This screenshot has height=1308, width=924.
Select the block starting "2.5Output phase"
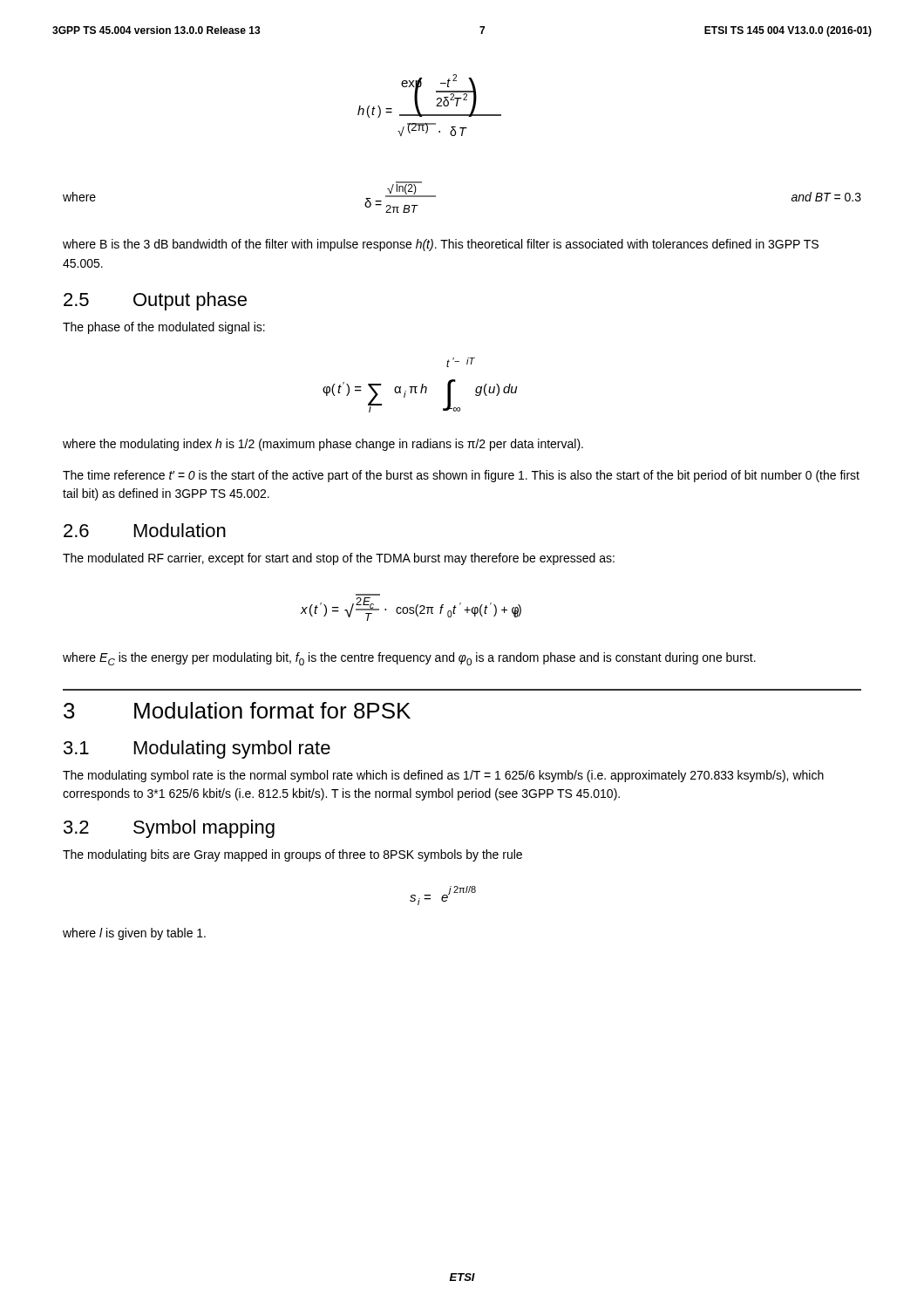[x=155, y=300]
